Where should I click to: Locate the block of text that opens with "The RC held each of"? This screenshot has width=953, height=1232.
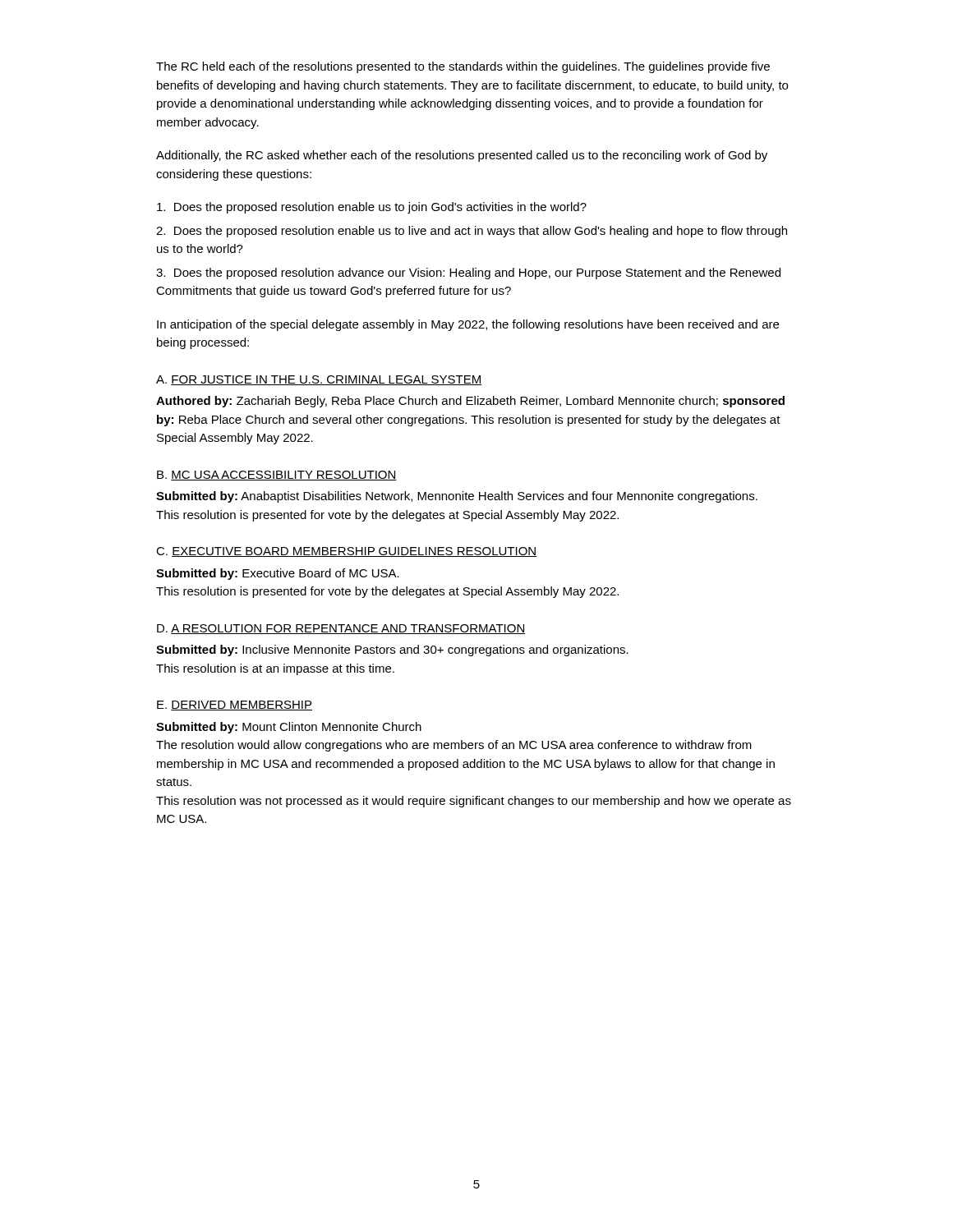click(x=472, y=94)
